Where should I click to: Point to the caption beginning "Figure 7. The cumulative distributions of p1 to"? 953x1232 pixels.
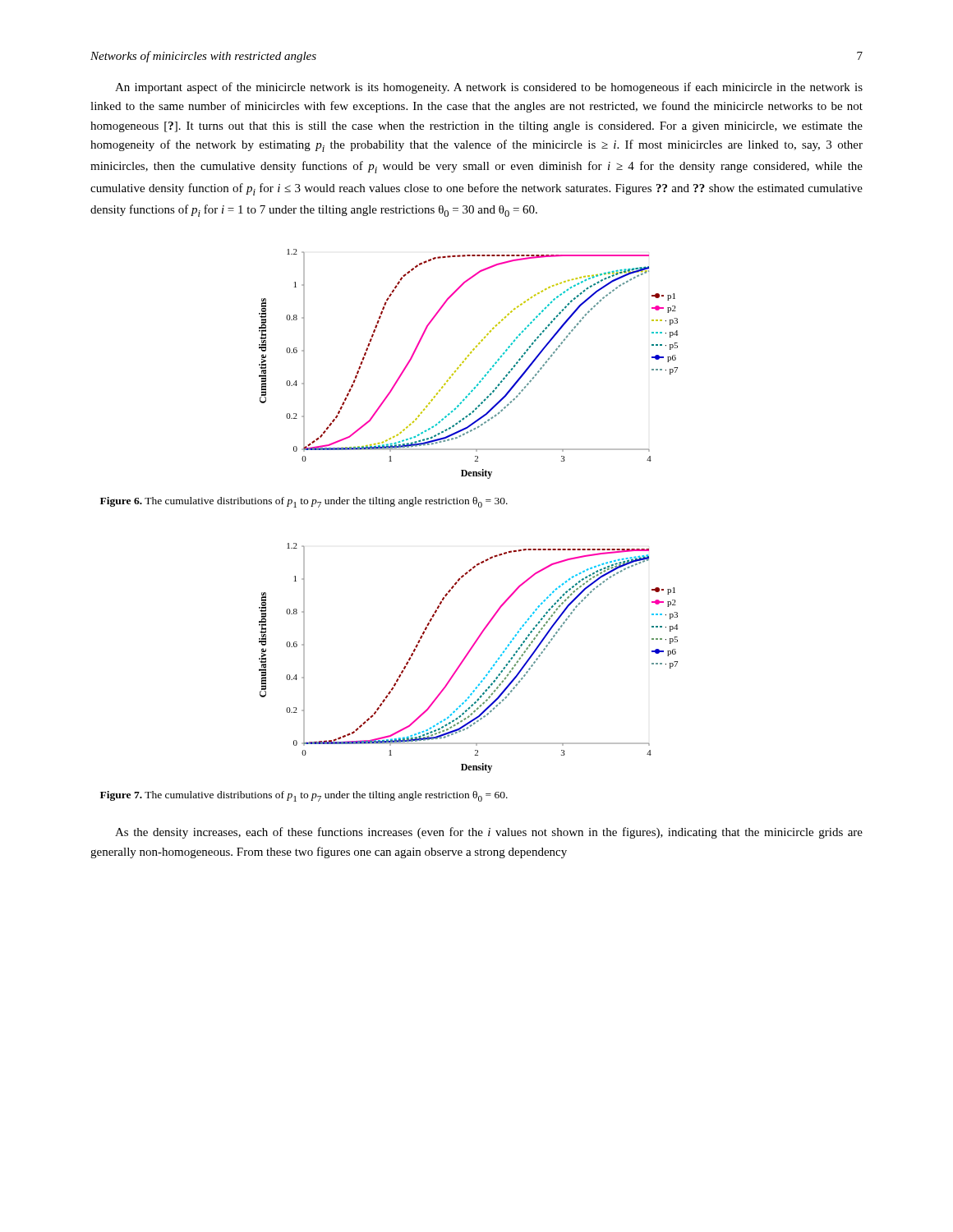coord(304,796)
